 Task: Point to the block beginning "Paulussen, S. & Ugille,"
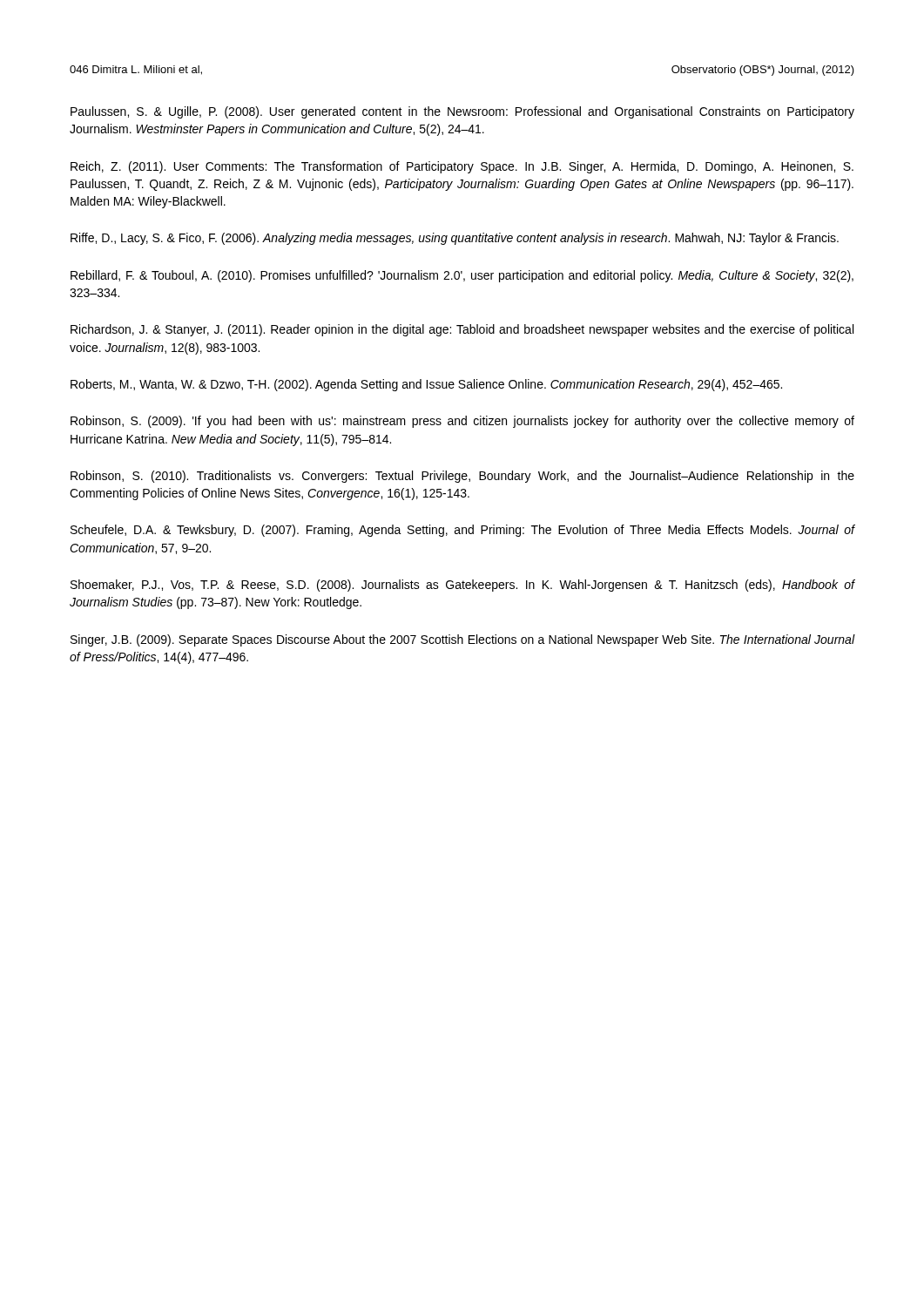point(462,120)
